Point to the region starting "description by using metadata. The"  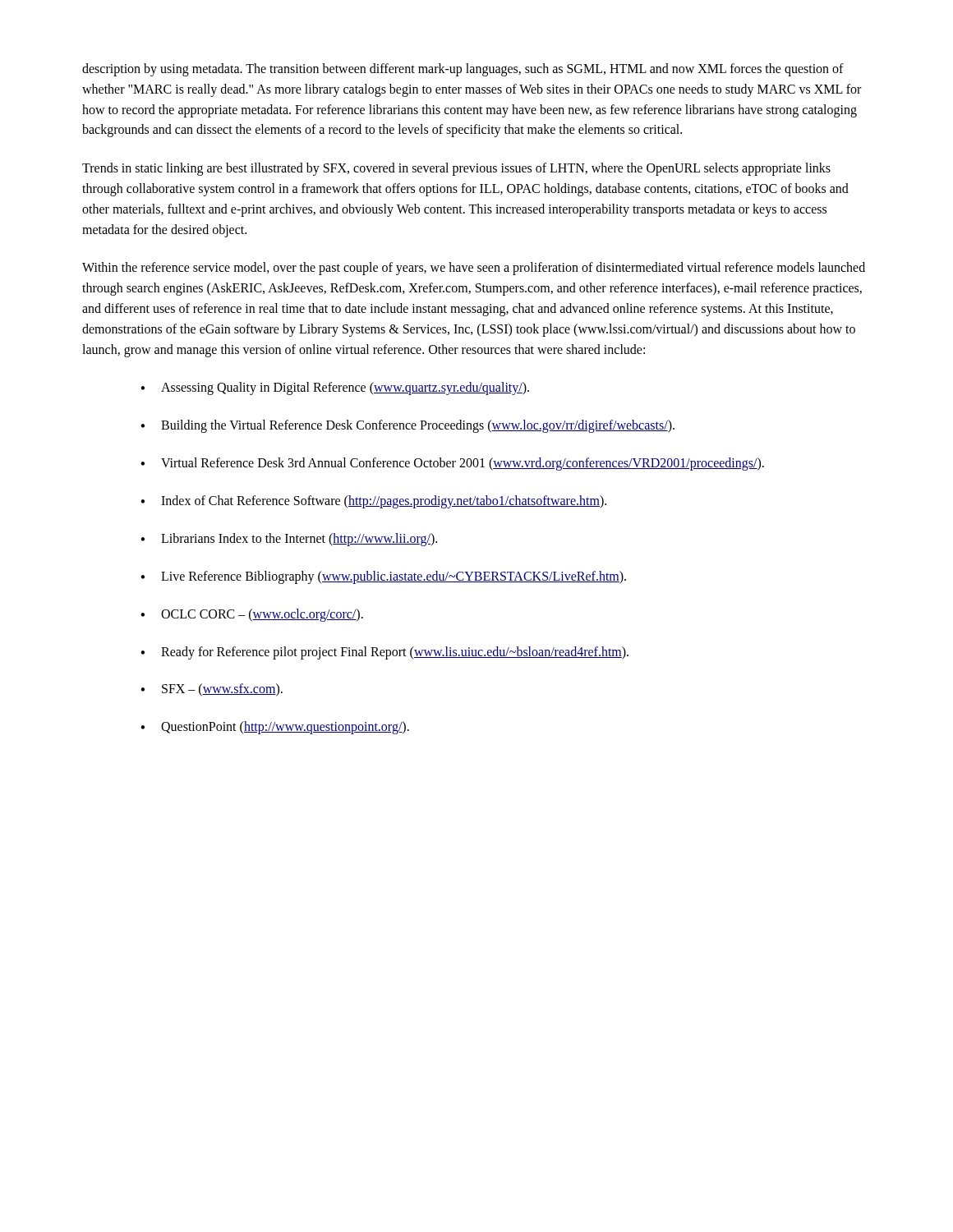pos(472,99)
